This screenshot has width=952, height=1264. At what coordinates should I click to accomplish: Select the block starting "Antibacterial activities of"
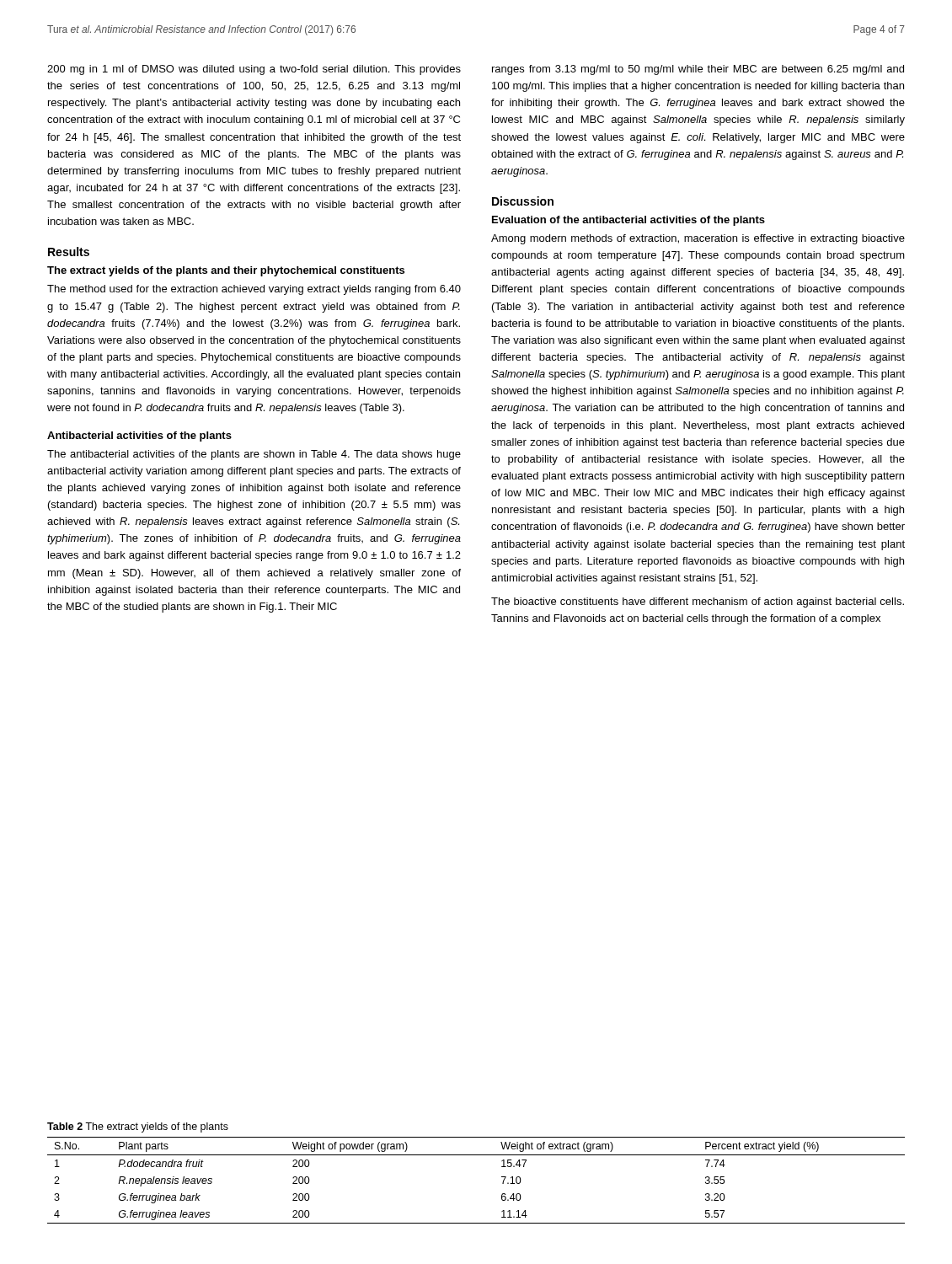click(139, 435)
